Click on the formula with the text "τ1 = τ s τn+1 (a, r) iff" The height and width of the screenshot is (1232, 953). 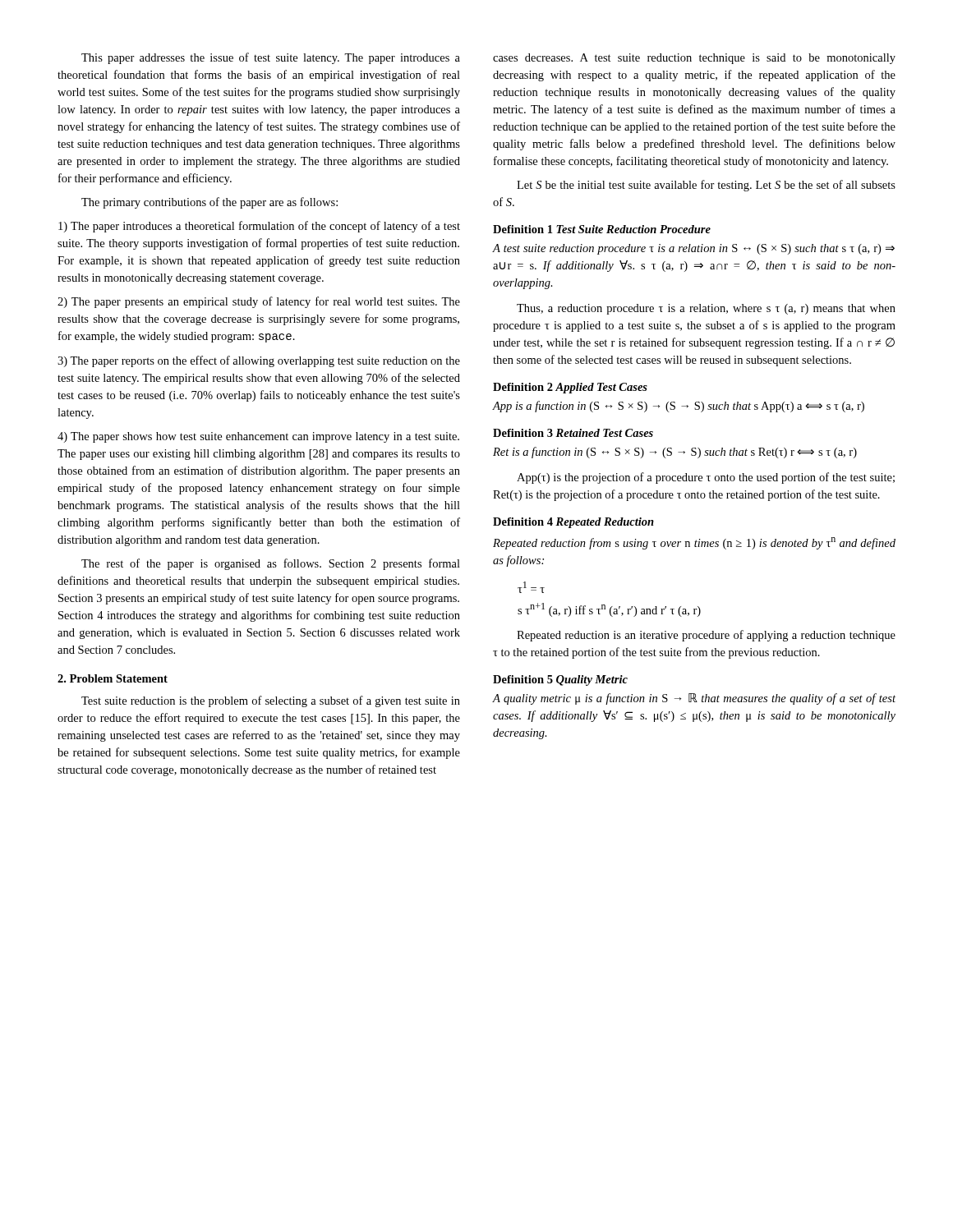pyautogui.click(x=707, y=599)
